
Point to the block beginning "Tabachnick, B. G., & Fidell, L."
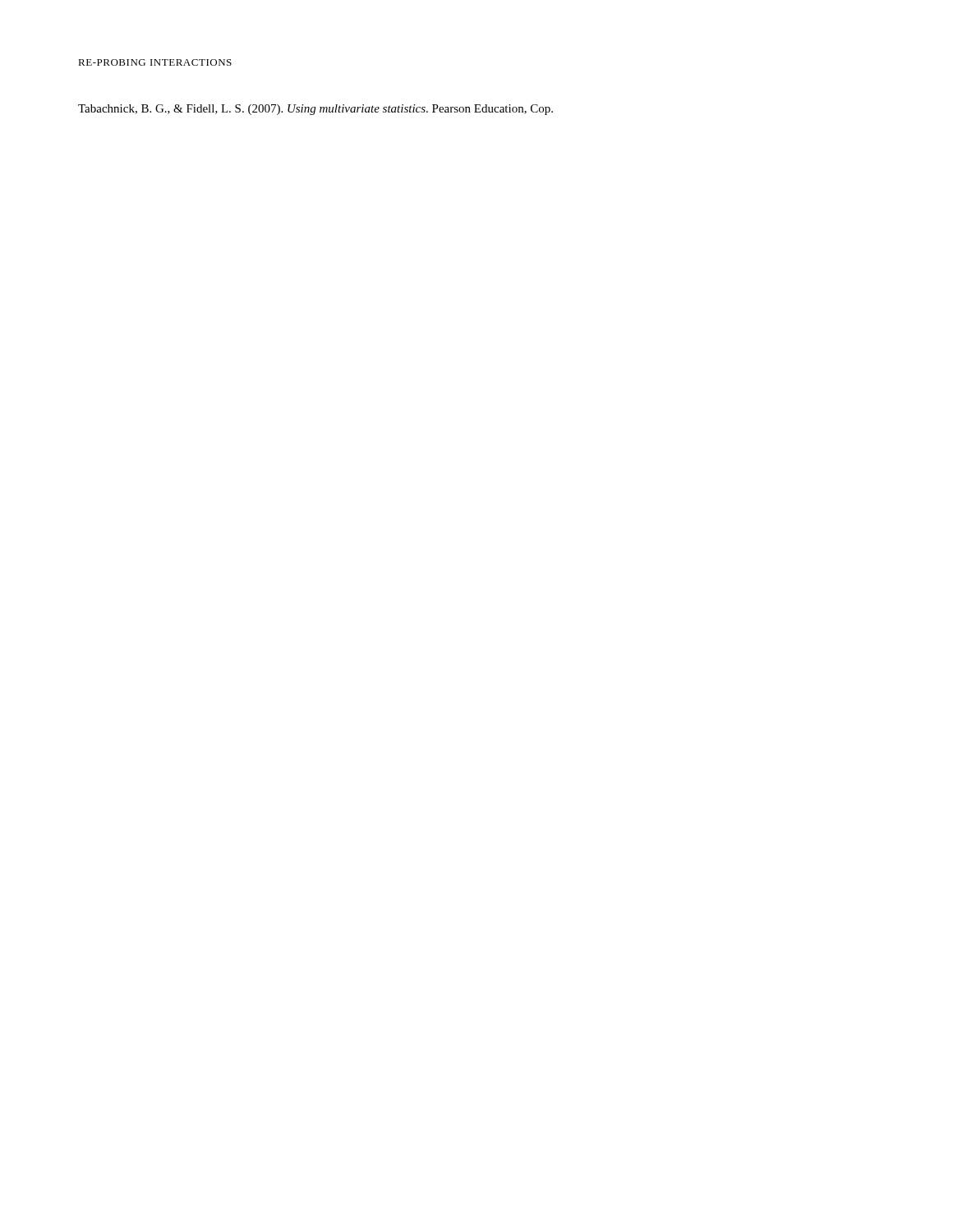(x=316, y=108)
